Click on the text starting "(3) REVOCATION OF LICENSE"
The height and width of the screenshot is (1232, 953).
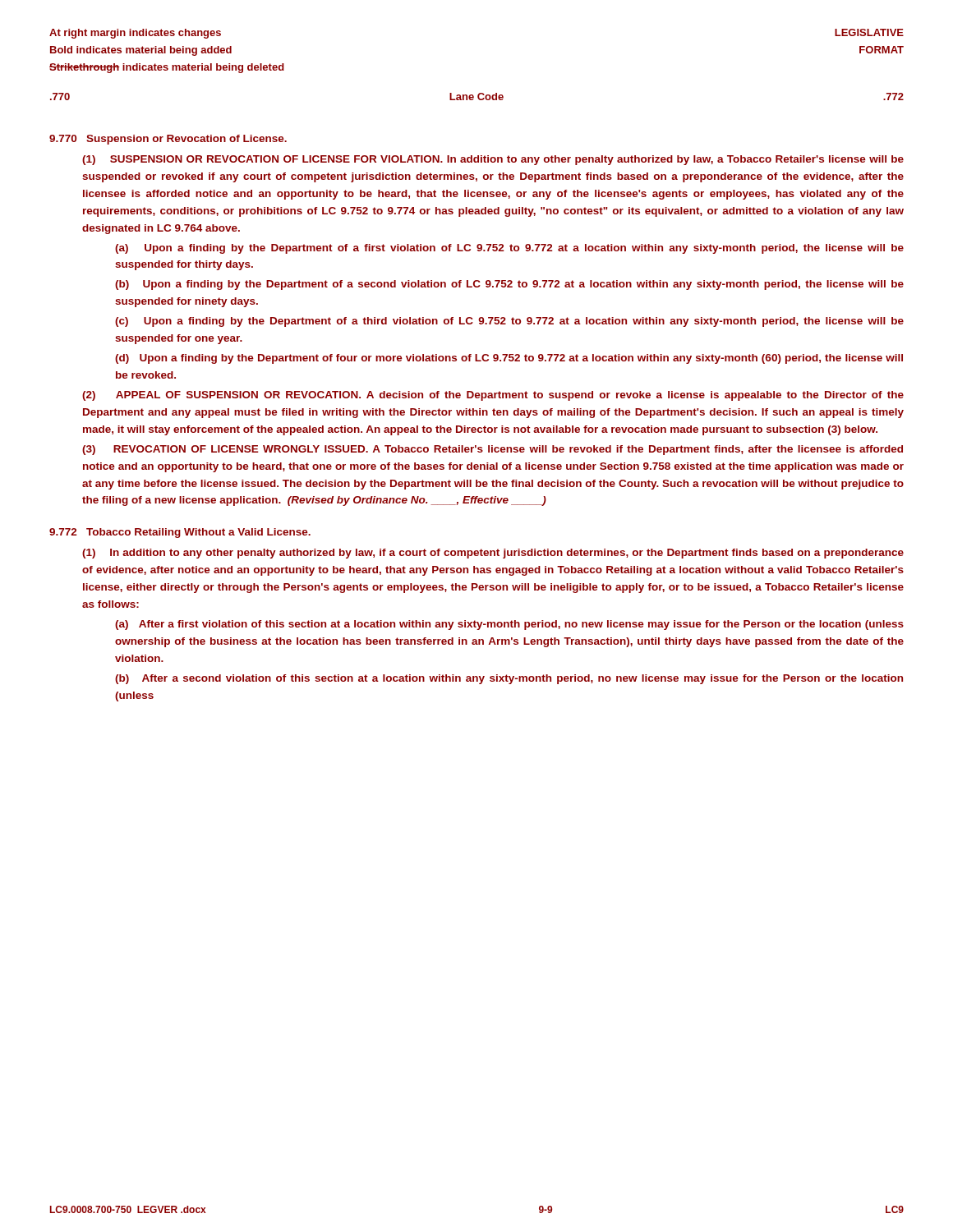(x=493, y=474)
